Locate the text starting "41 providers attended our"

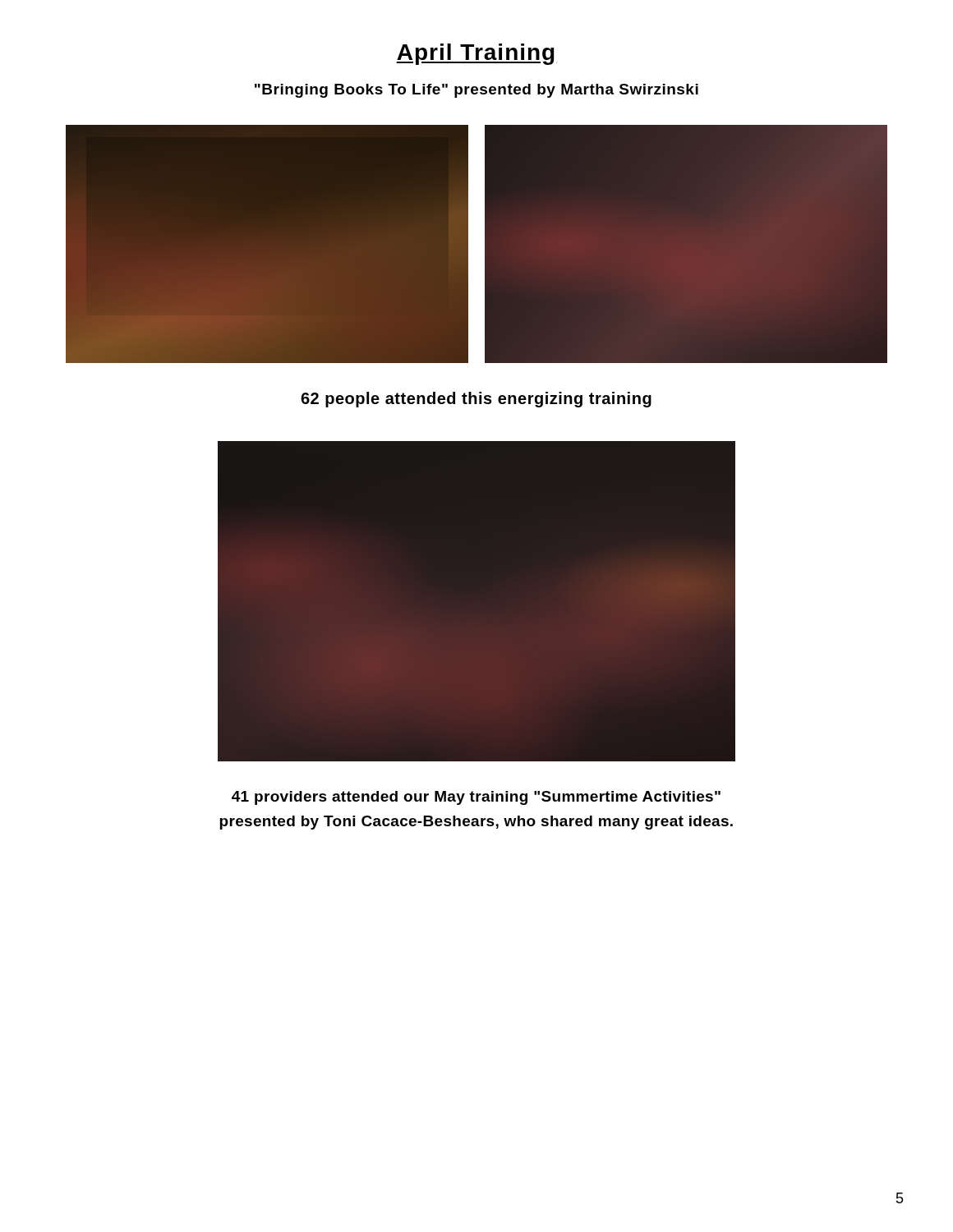tap(476, 809)
